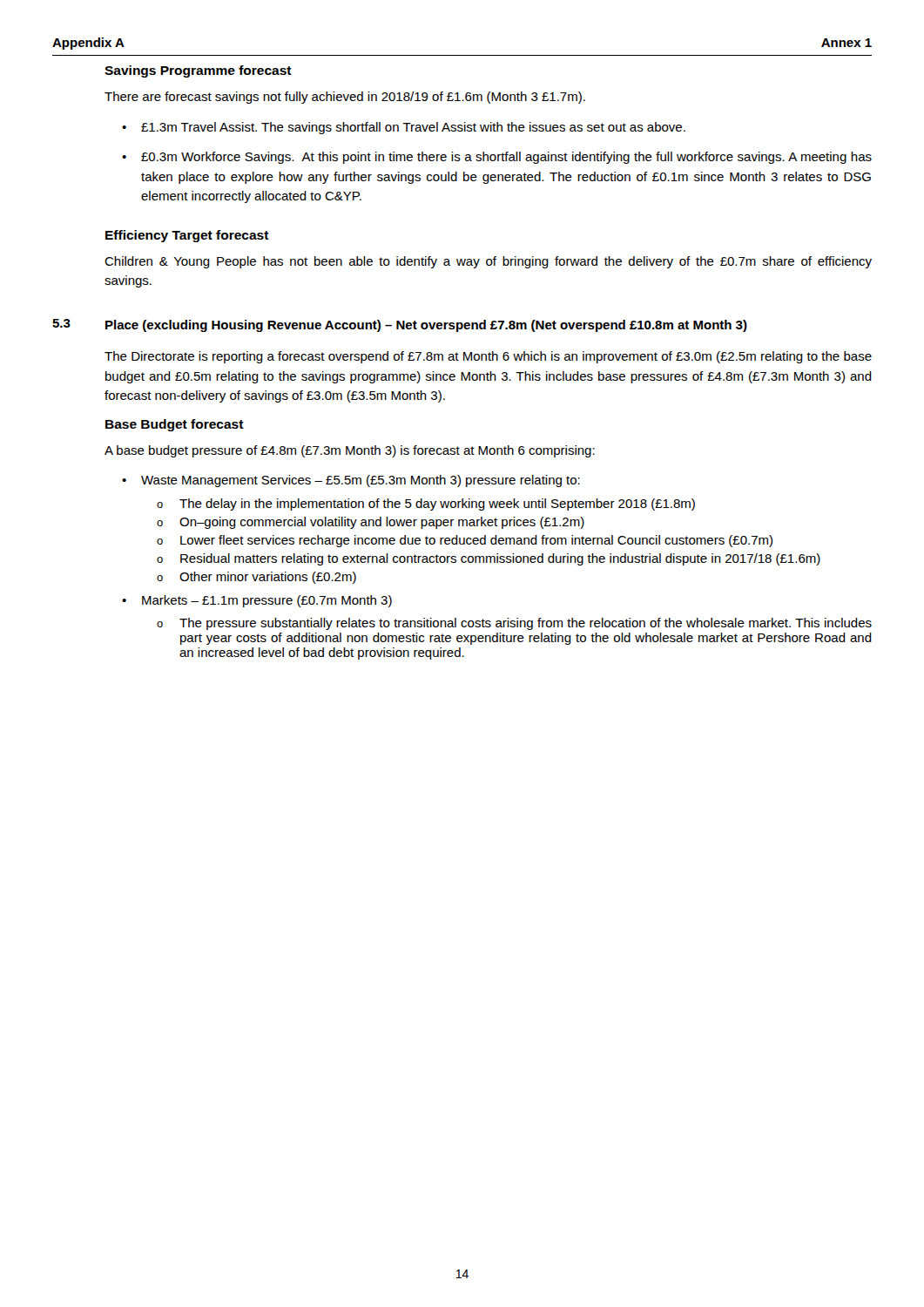Find the passage starting "• Waste Management Services – £5.5m"
Image resolution: width=924 pixels, height=1307 pixels.
[x=497, y=480]
